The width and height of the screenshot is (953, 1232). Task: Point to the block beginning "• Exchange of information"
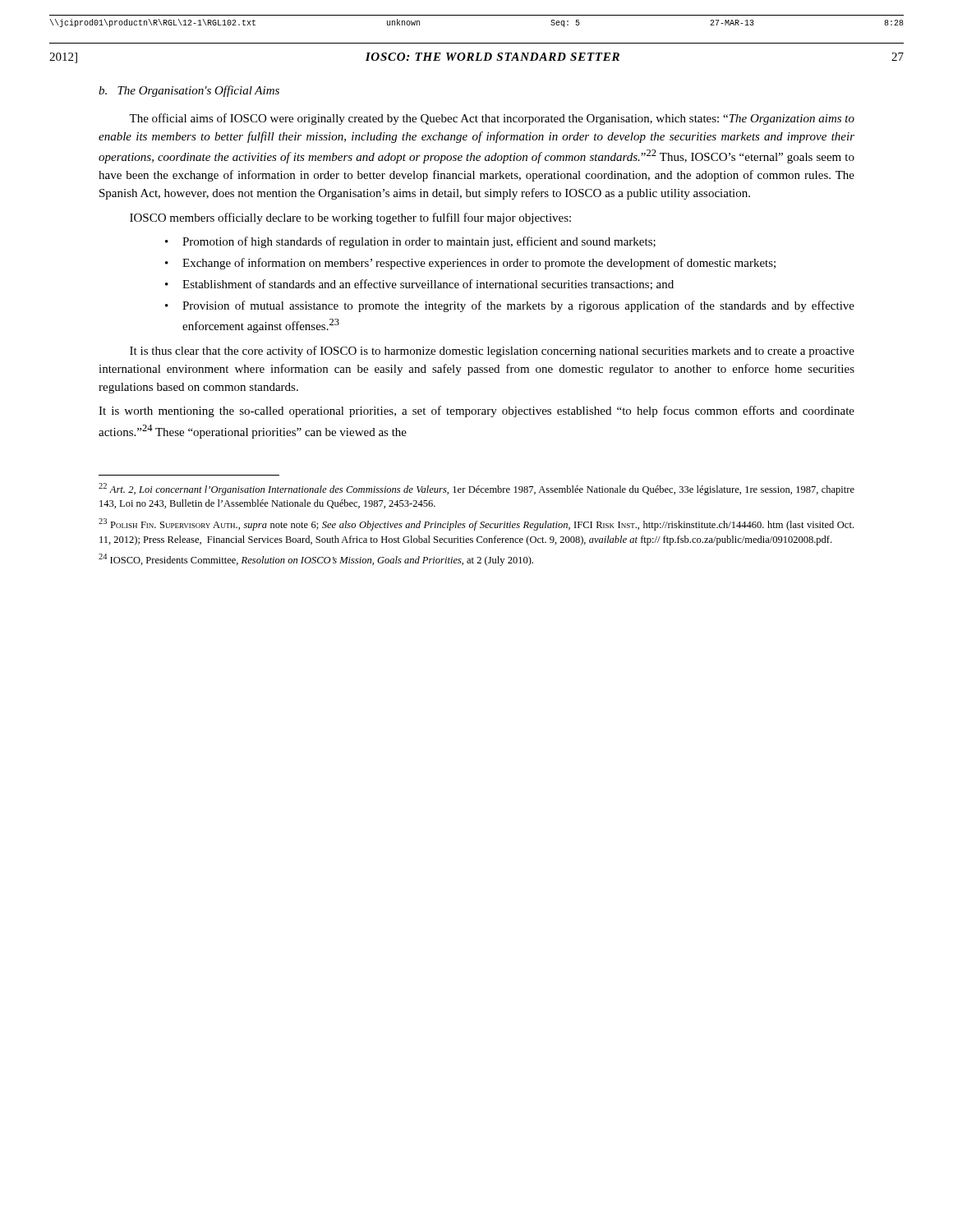pos(470,264)
